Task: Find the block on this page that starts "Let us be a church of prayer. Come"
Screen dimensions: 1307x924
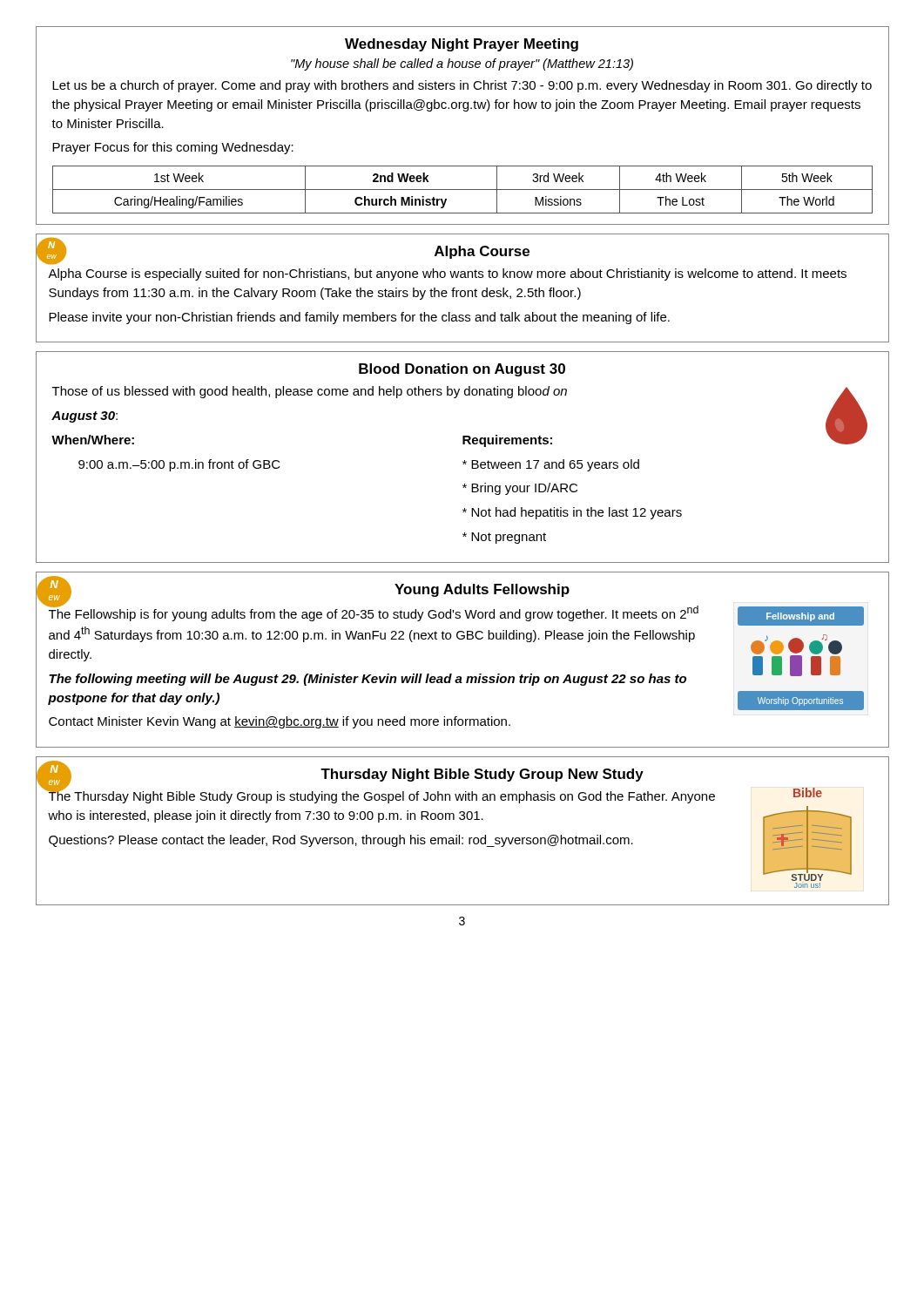Action: click(462, 104)
